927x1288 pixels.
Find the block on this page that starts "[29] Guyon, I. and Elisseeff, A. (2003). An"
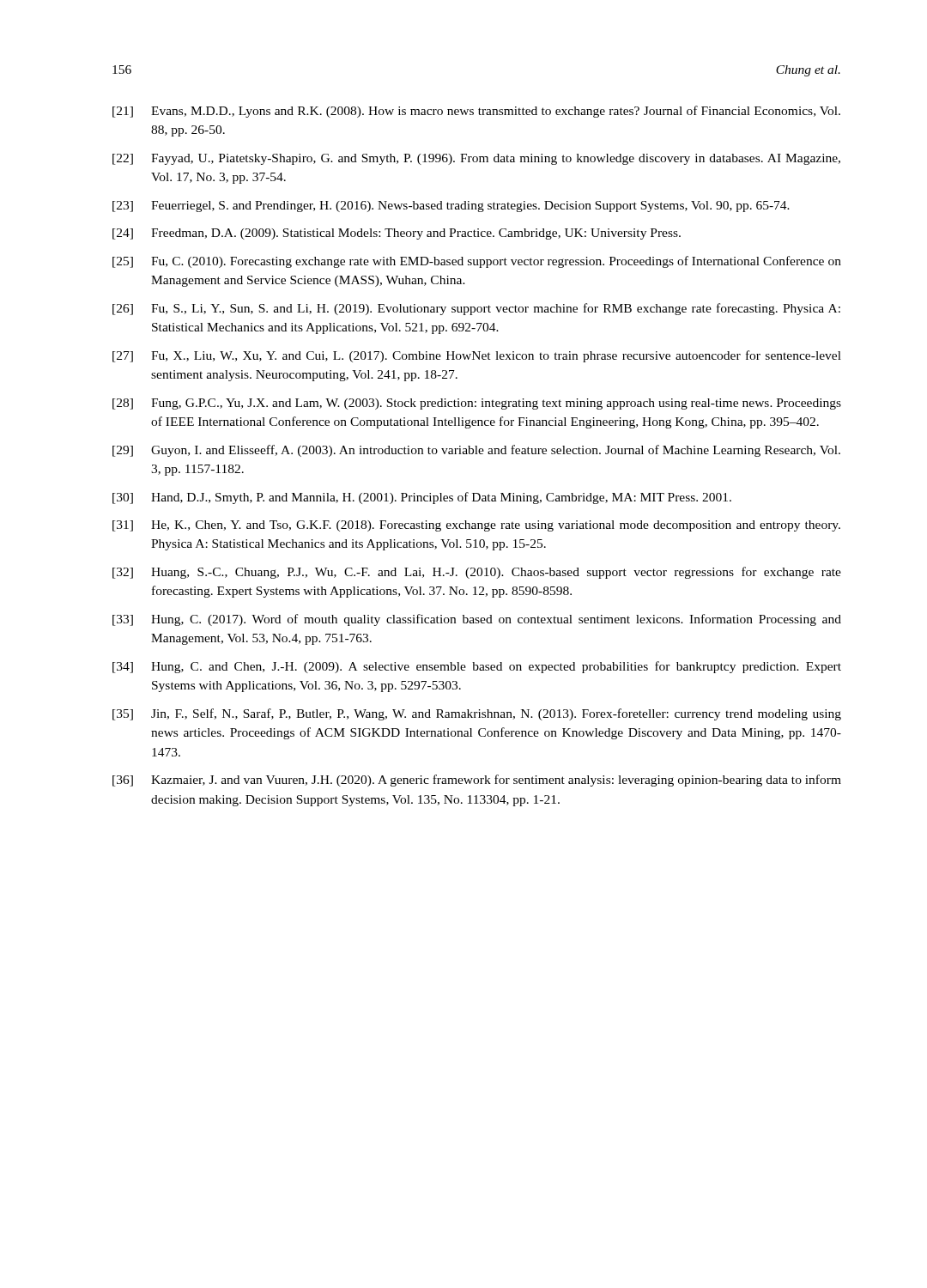click(x=476, y=459)
